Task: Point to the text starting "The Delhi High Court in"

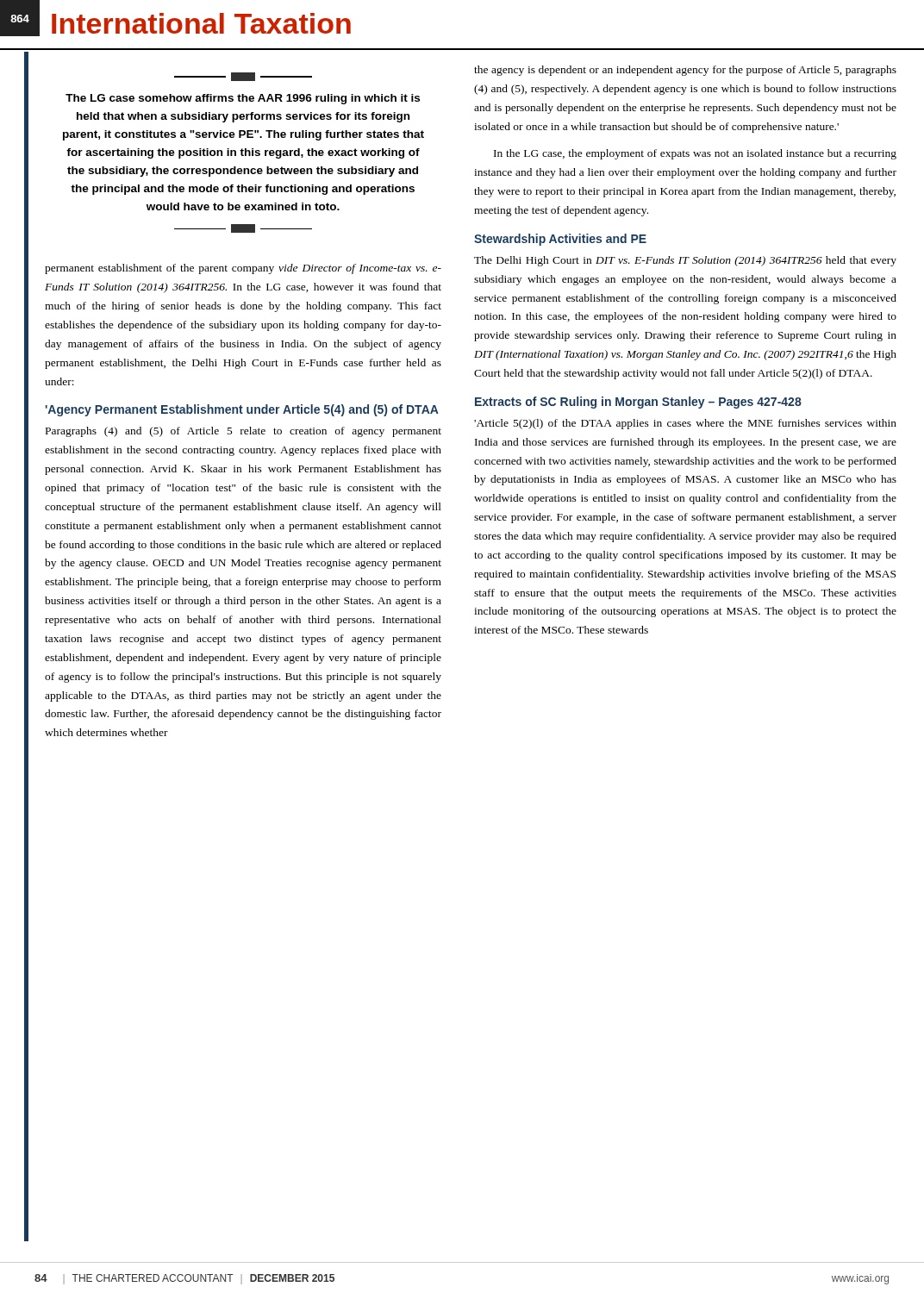Action: click(685, 317)
